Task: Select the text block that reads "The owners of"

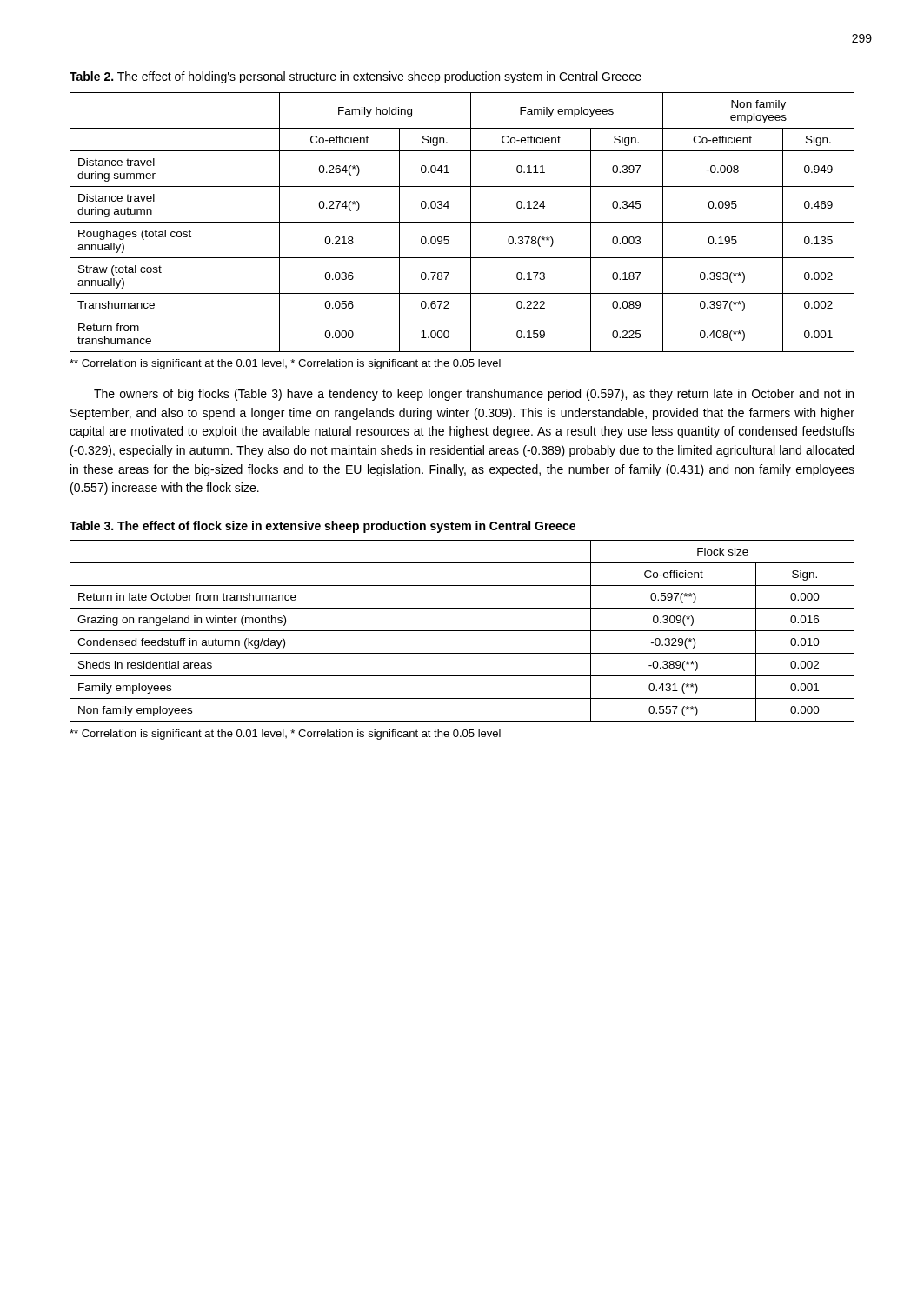Action: click(462, 441)
